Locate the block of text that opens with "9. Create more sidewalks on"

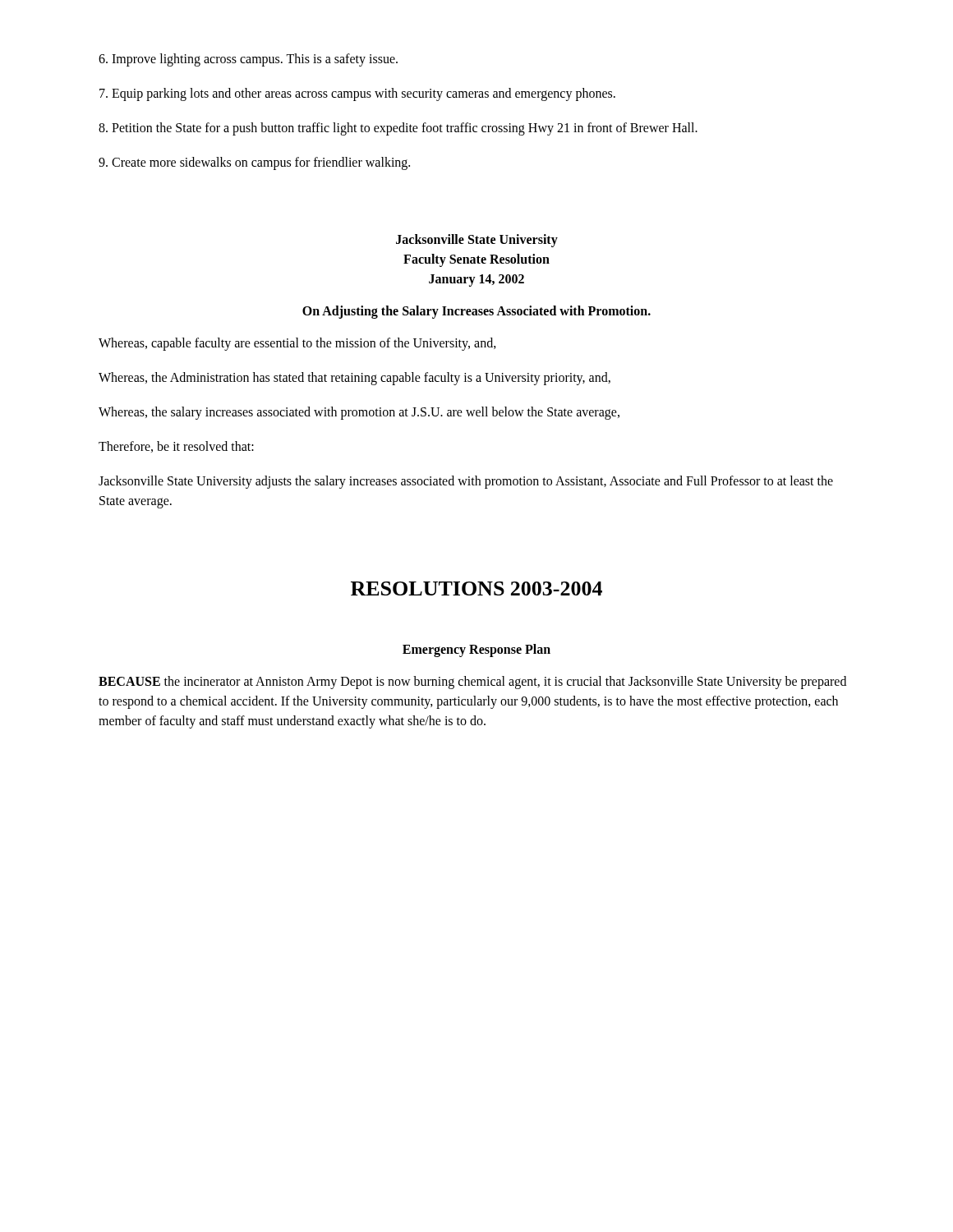(255, 162)
